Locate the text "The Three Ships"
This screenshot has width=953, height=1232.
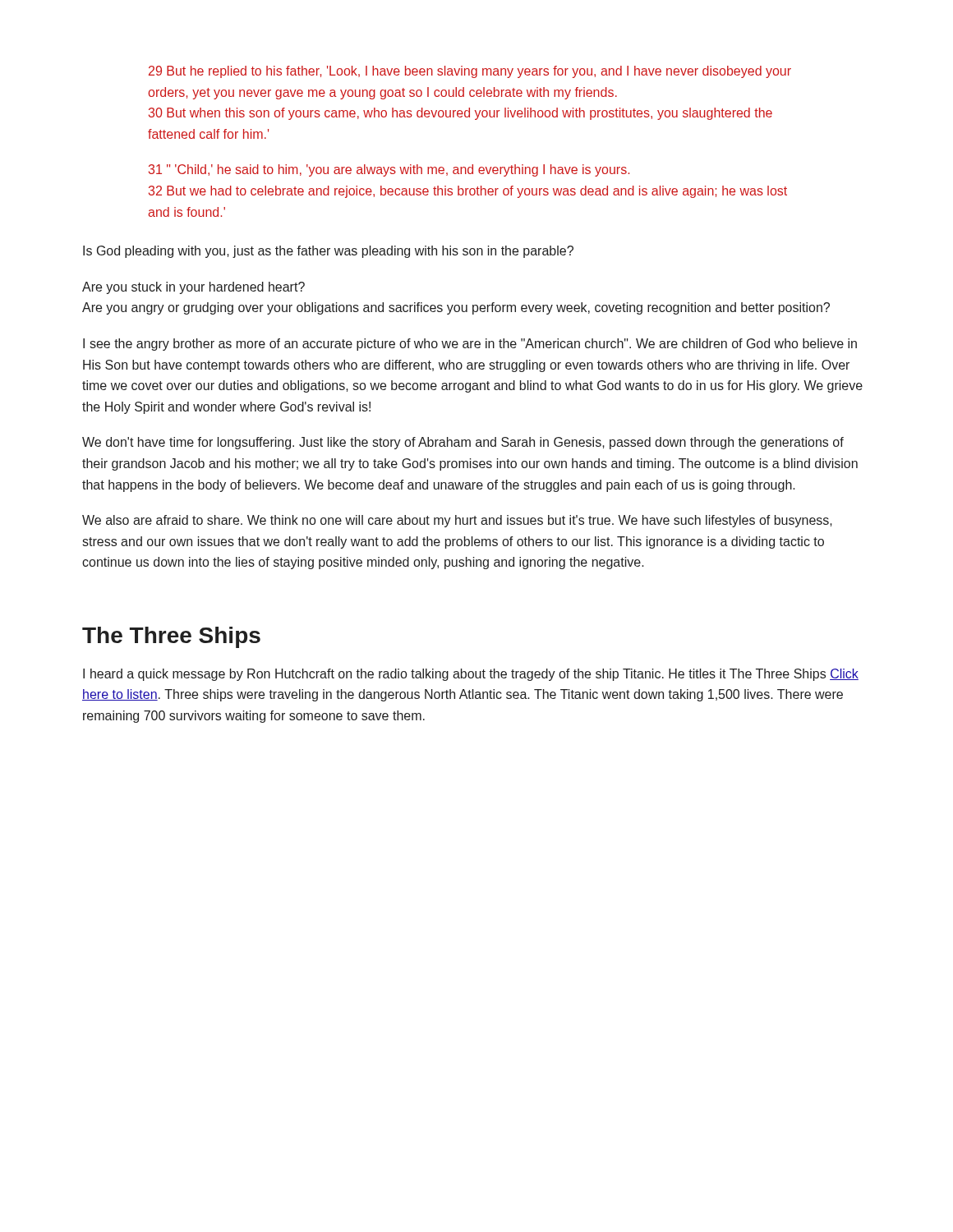point(172,635)
